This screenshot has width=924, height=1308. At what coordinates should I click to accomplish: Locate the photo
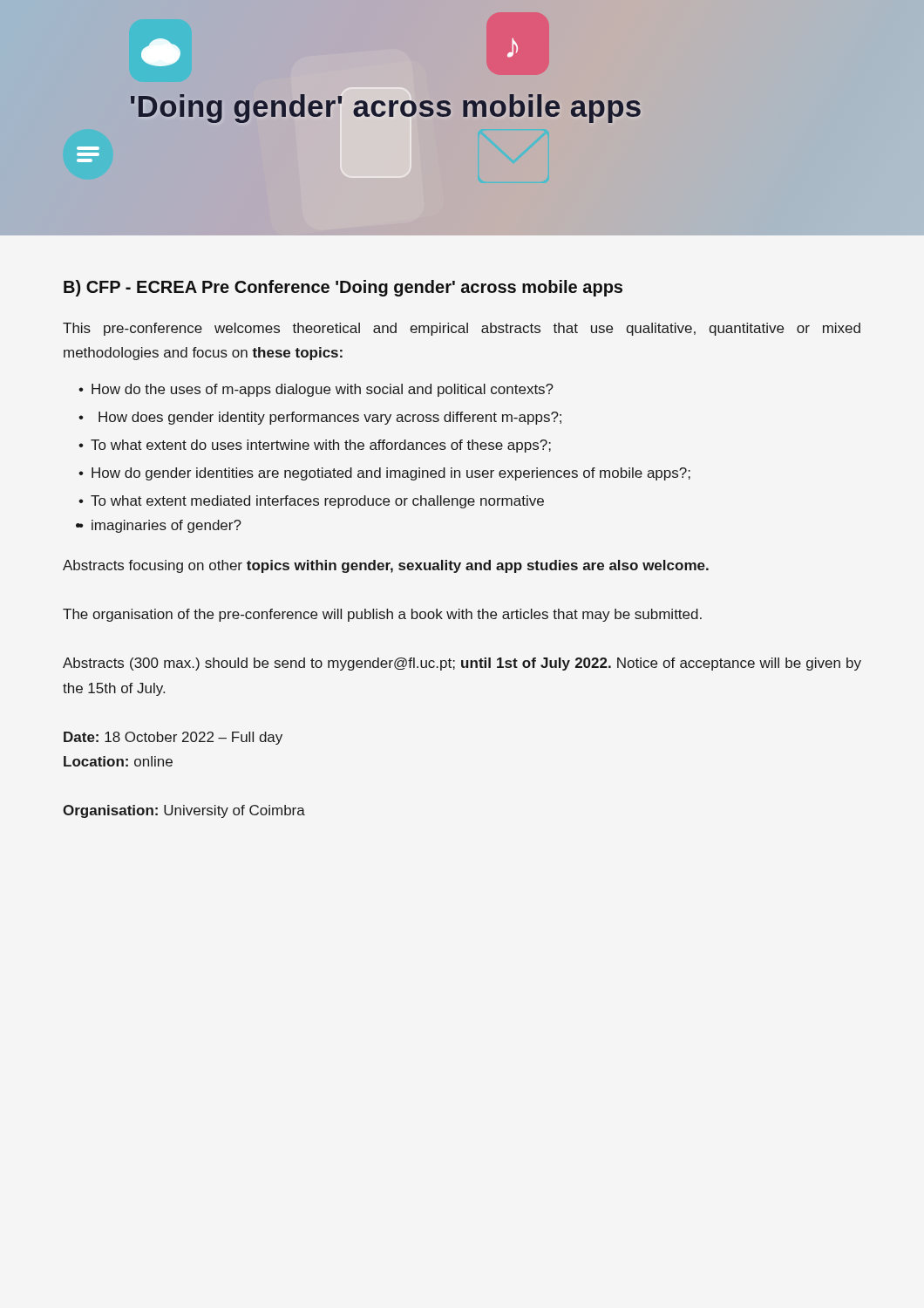coord(462,118)
